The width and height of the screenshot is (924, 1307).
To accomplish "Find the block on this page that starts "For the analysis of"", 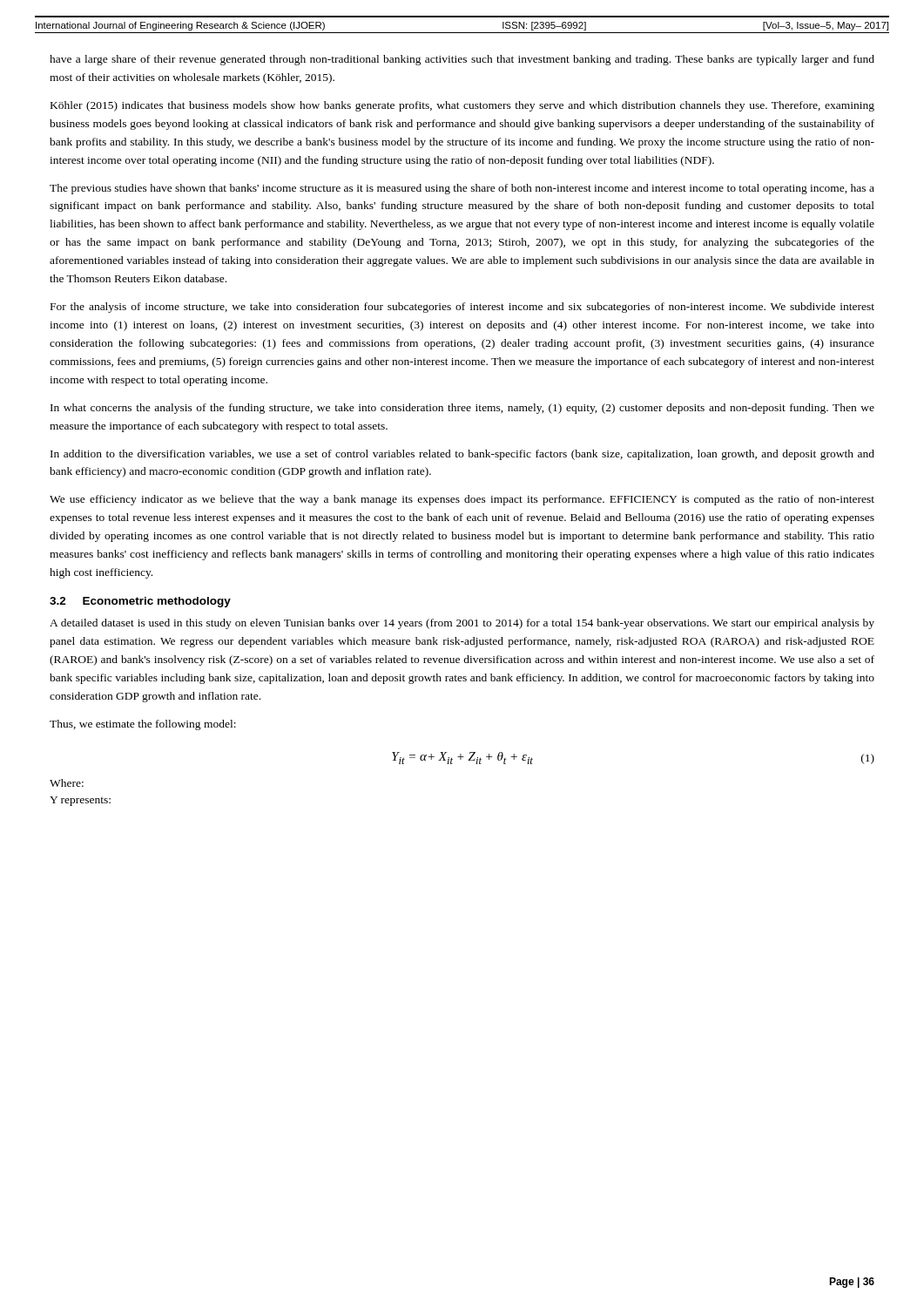I will click(x=462, y=343).
